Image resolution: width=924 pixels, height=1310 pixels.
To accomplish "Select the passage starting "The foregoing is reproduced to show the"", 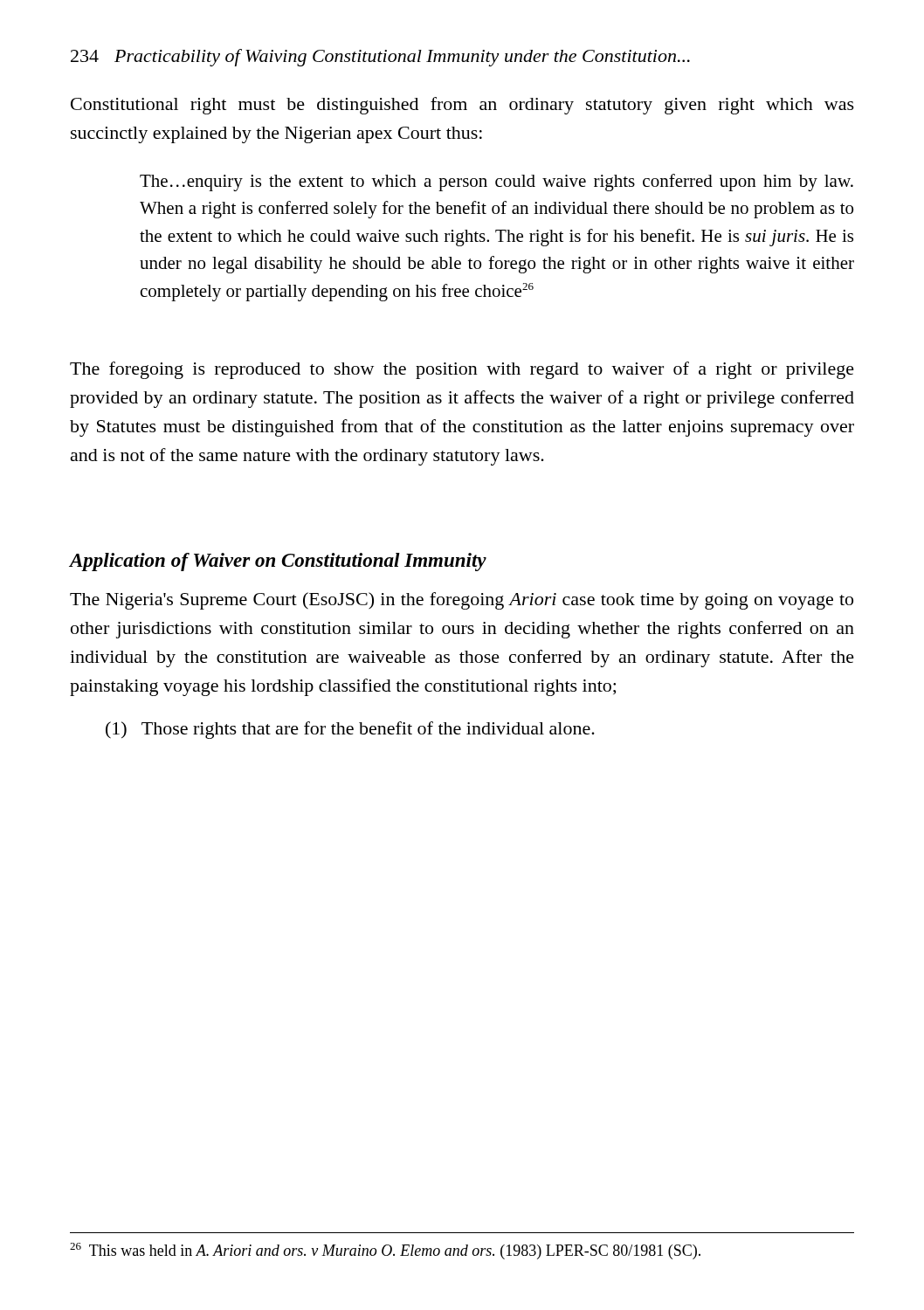I will 462,412.
